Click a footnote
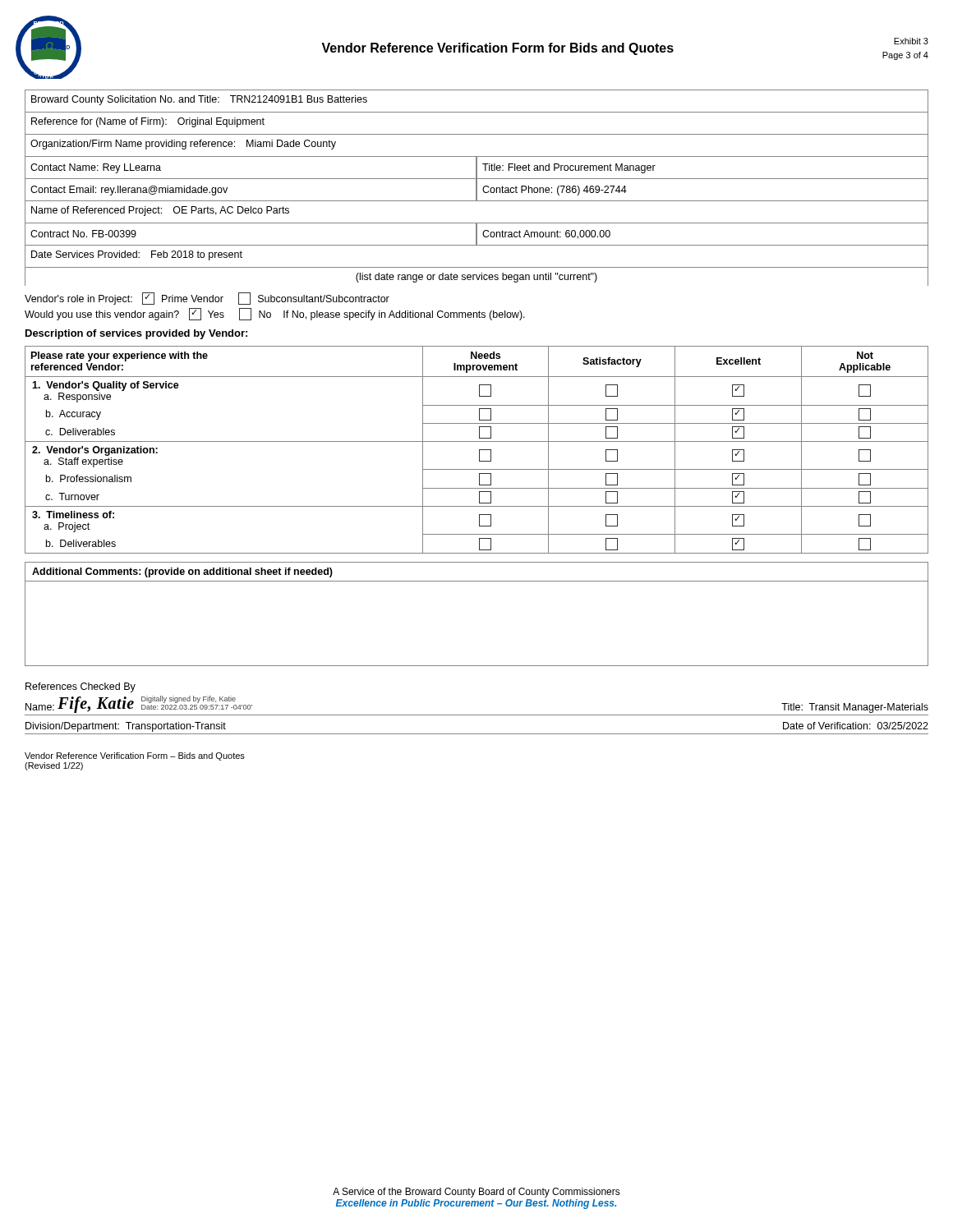This screenshot has width=953, height=1232. point(135,760)
